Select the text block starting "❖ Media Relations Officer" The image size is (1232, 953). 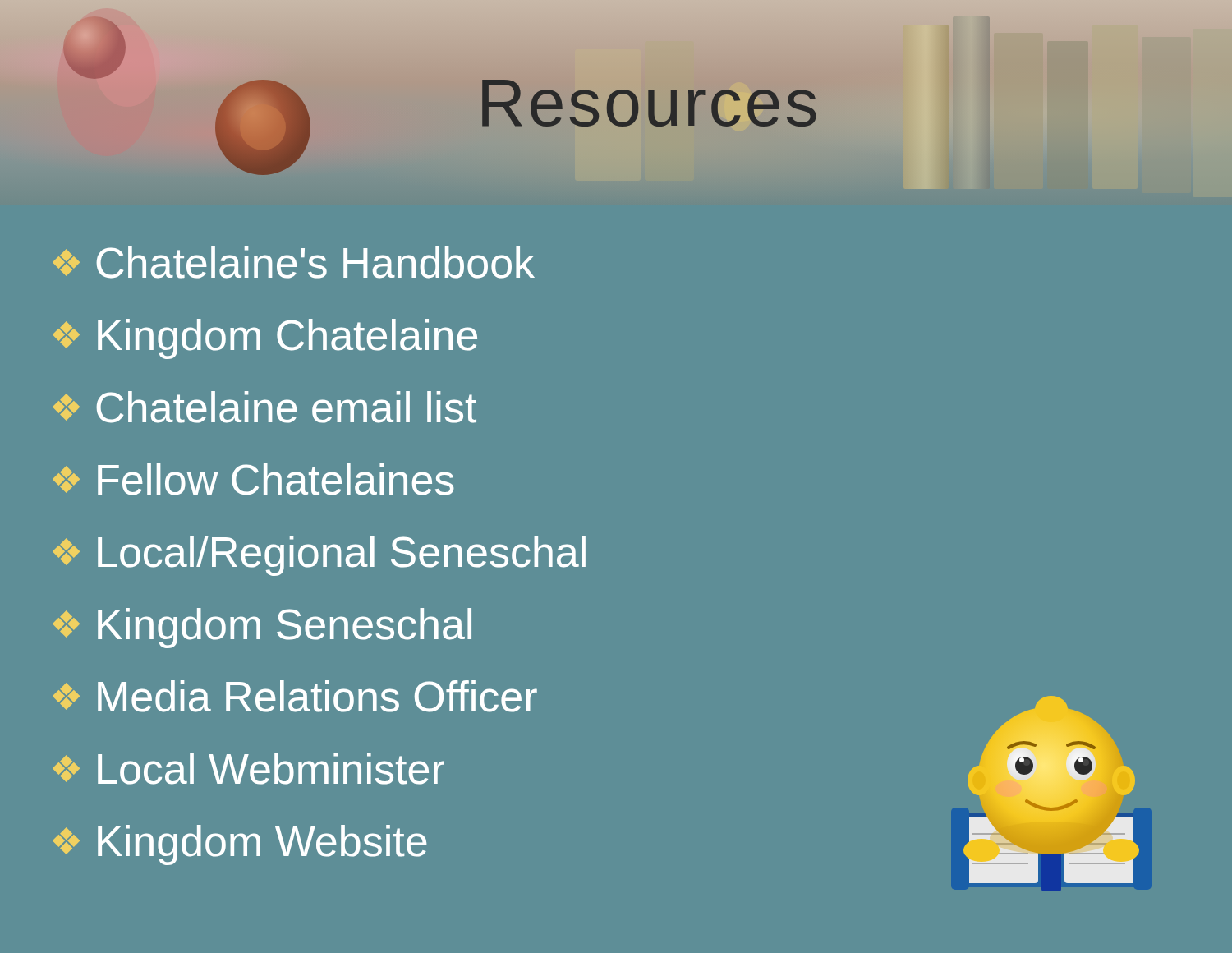pos(293,697)
